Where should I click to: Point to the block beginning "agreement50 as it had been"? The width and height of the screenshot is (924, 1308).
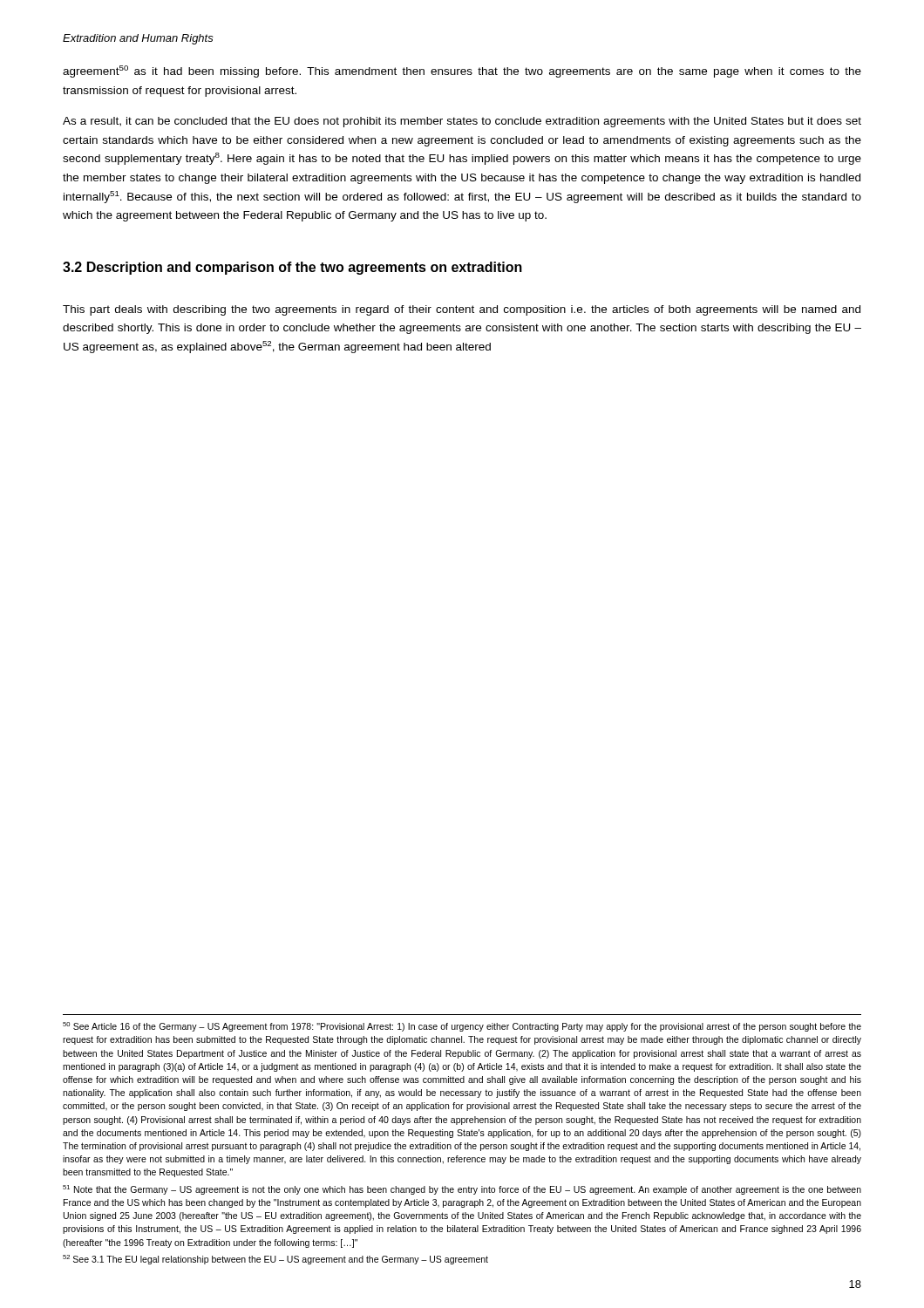point(462,79)
